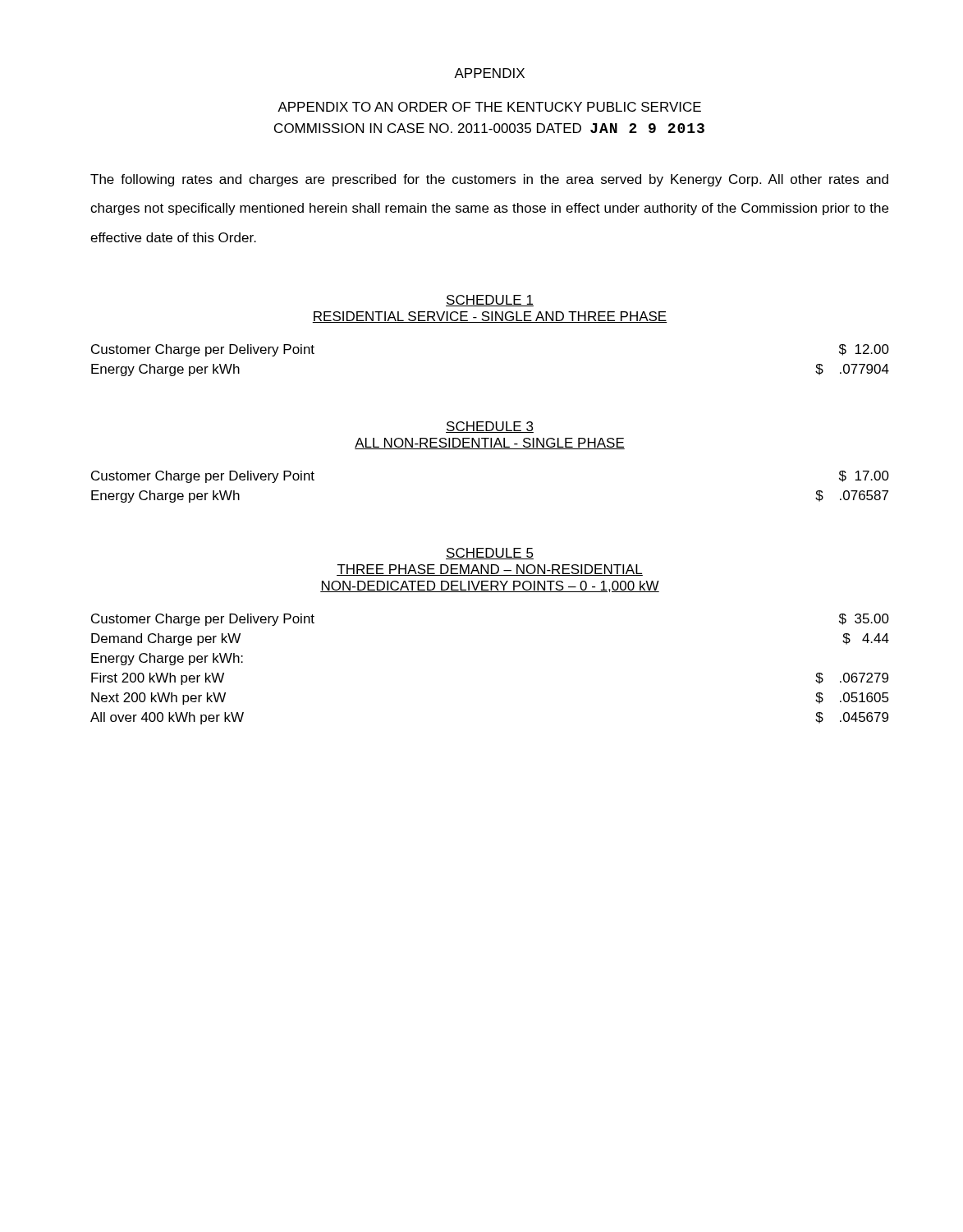Select the table that reads "$ 17.00"
The height and width of the screenshot is (1232, 963).
click(490, 486)
